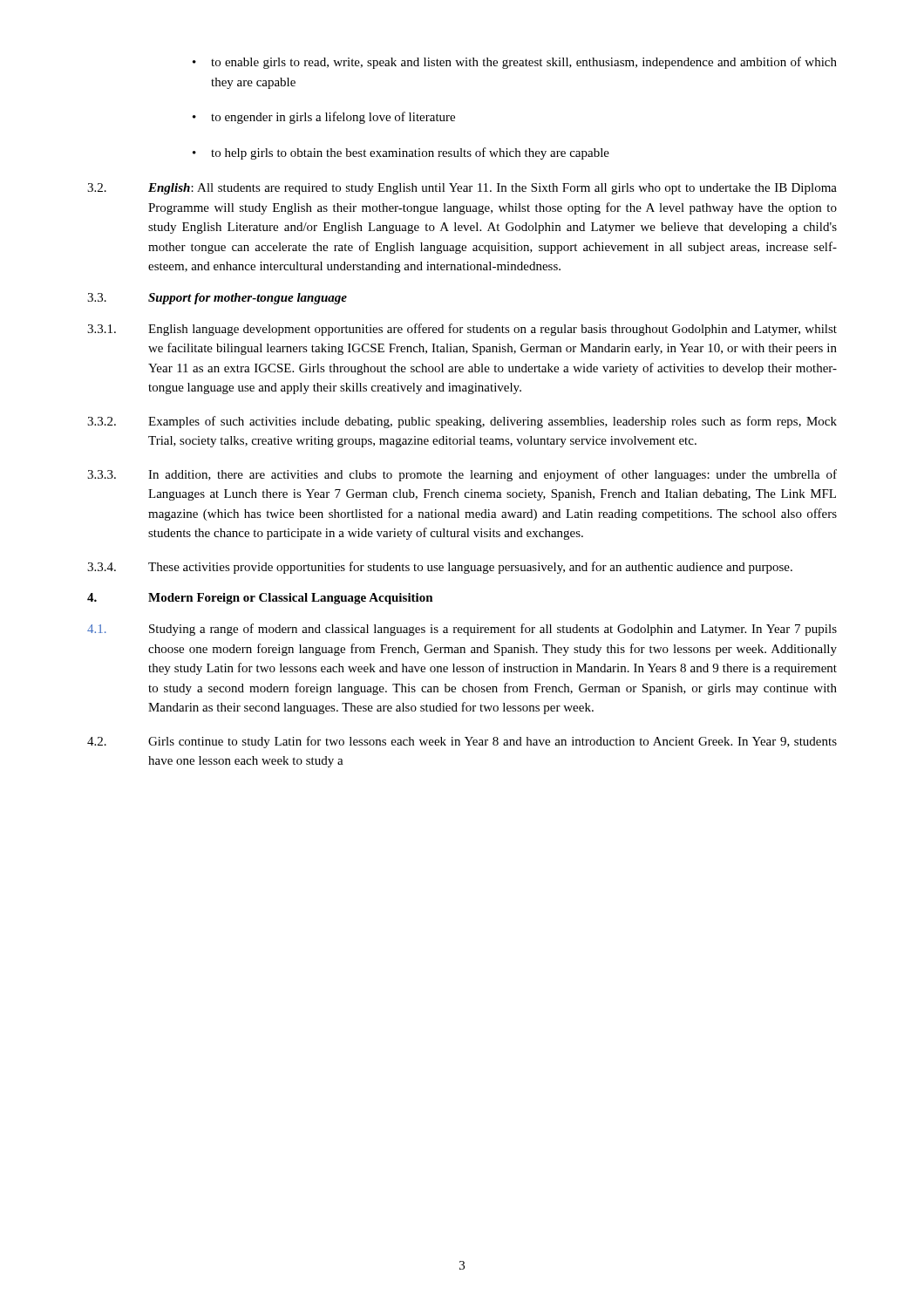The width and height of the screenshot is (924, 1308).
Task: Find the region starting "2. Girls continue to study Latin for two"
Action: [462, 751]
